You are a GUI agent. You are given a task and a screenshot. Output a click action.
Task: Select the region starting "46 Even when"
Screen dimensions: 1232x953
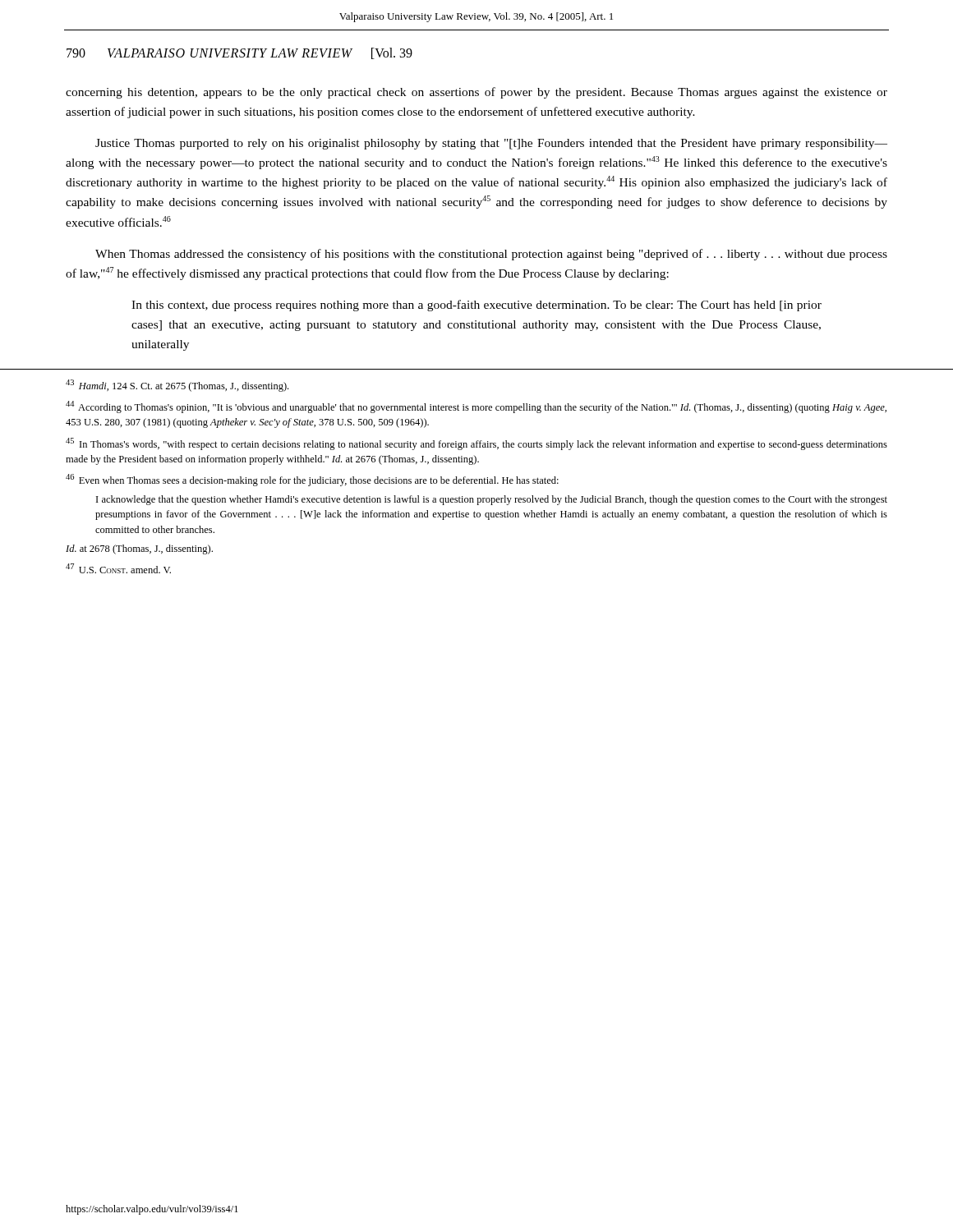(312, 479)
